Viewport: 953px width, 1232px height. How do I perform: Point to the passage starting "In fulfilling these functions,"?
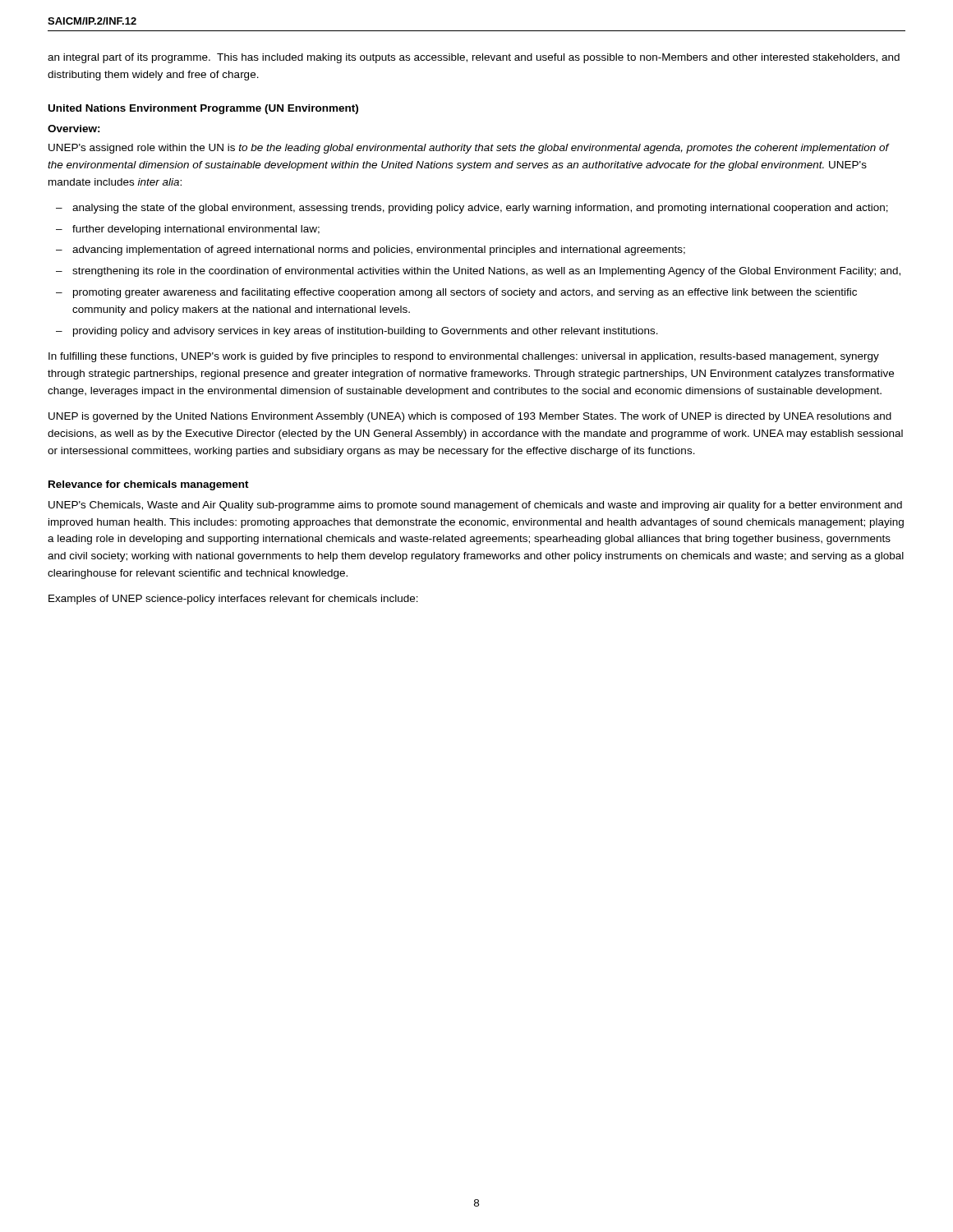[x=471, y=373]
